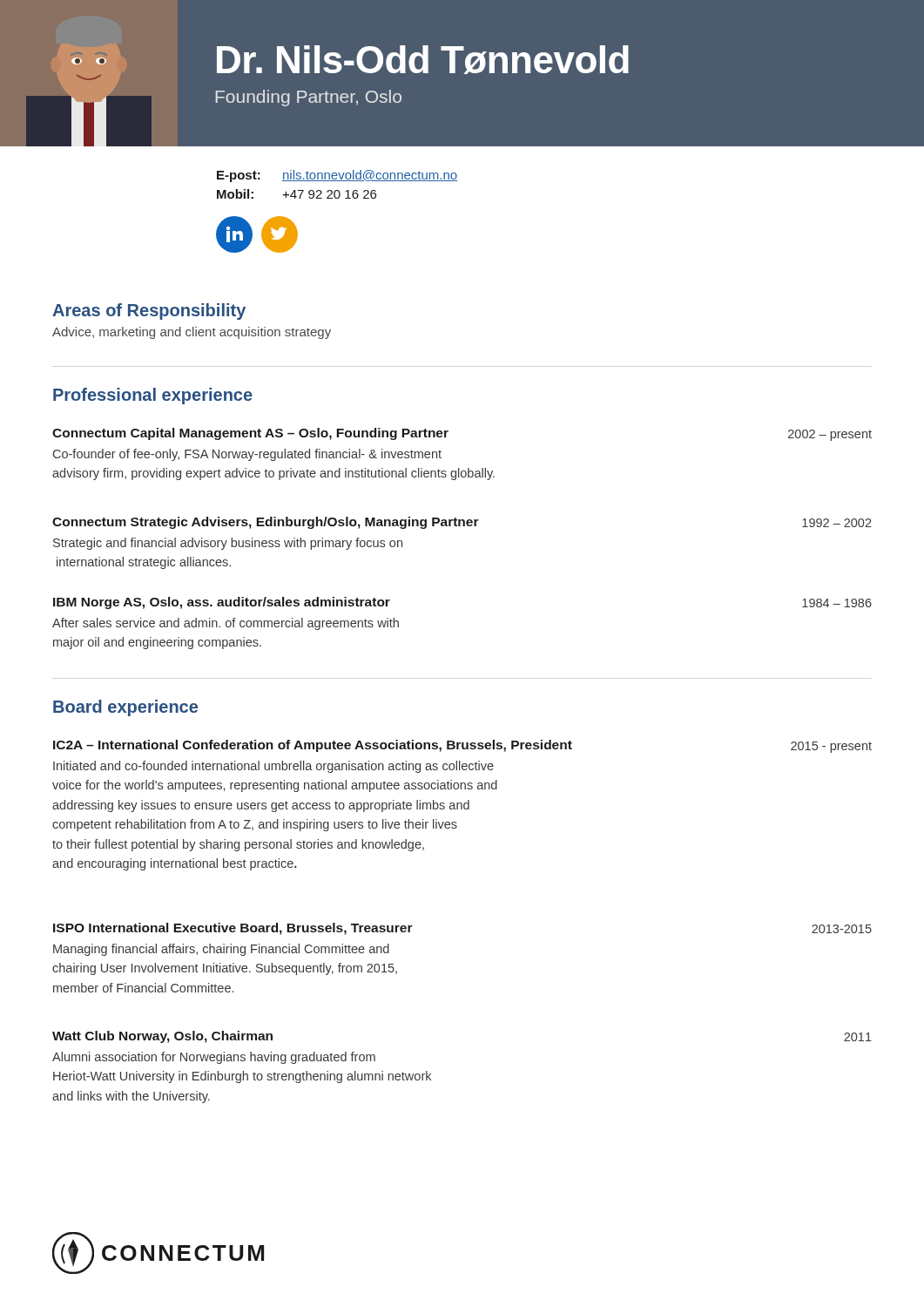
Task: Point to the element starting "Connectum Capital Management AS"
Action: [x=256, y=434]
